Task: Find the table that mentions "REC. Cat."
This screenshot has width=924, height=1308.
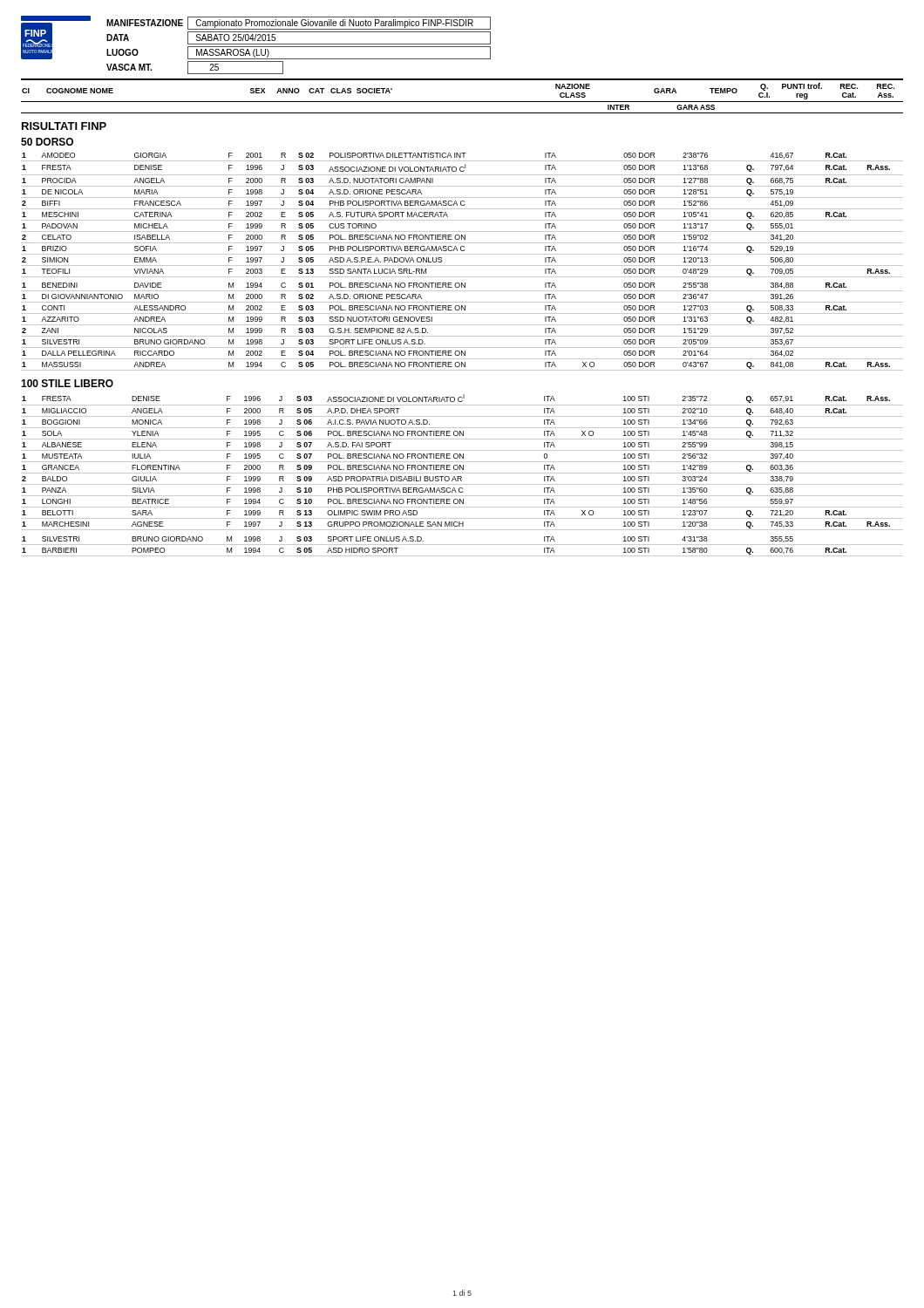Action: tap(462, 96)
